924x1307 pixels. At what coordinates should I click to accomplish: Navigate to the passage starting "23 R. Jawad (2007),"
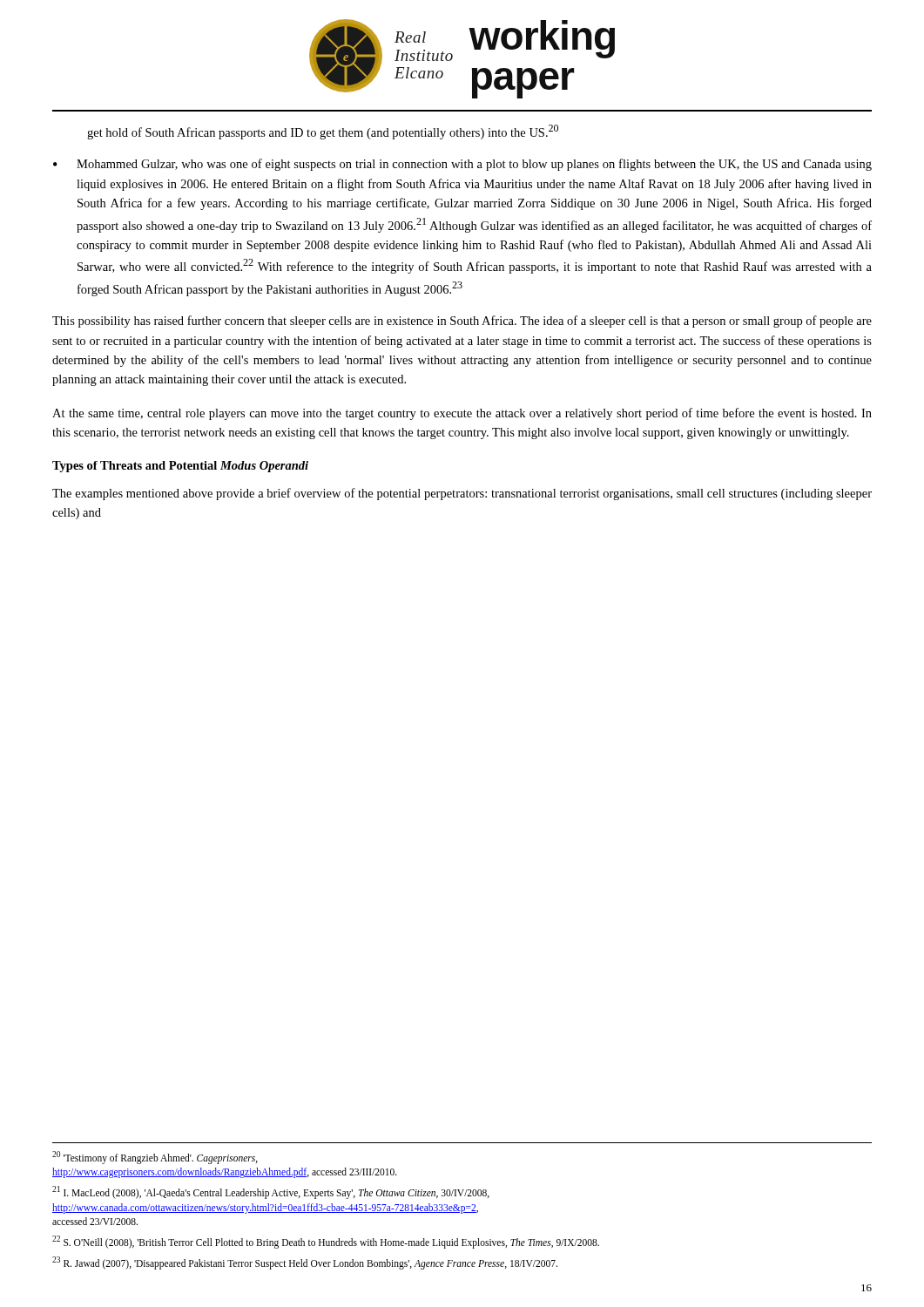tap(305, 1261)
